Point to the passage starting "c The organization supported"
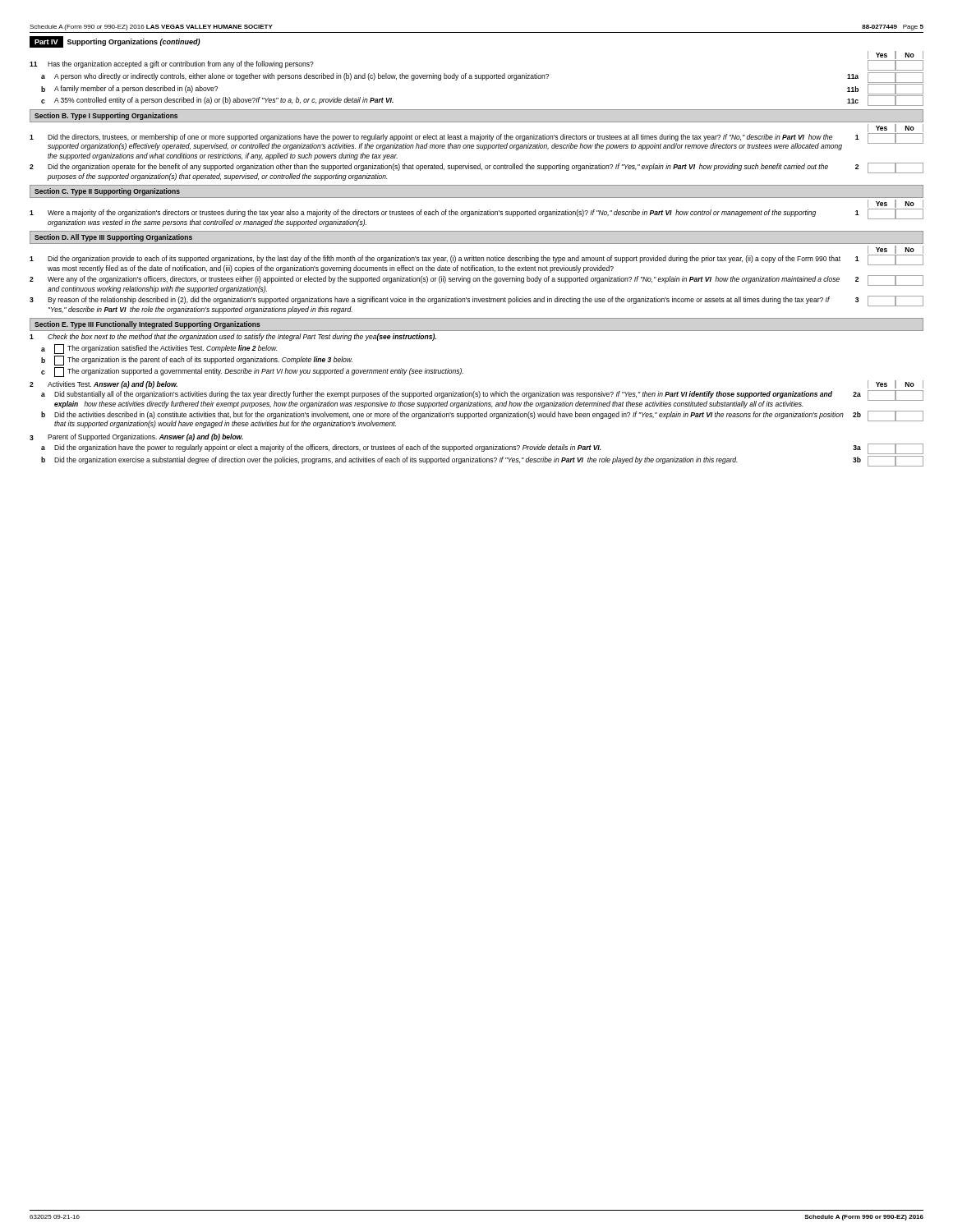The image size is (953, 1232). 252,372
